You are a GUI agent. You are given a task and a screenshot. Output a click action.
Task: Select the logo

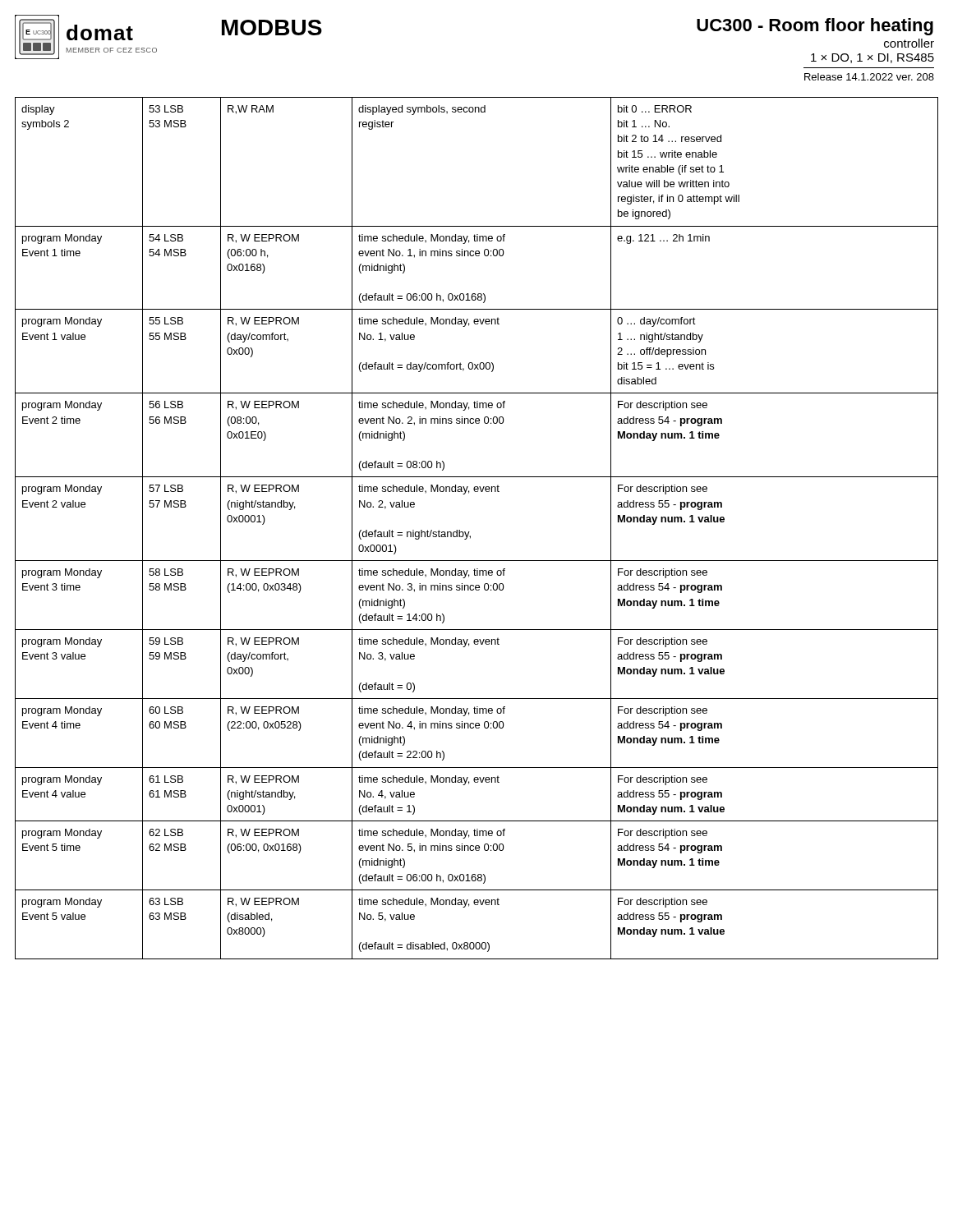click(105, 37)
